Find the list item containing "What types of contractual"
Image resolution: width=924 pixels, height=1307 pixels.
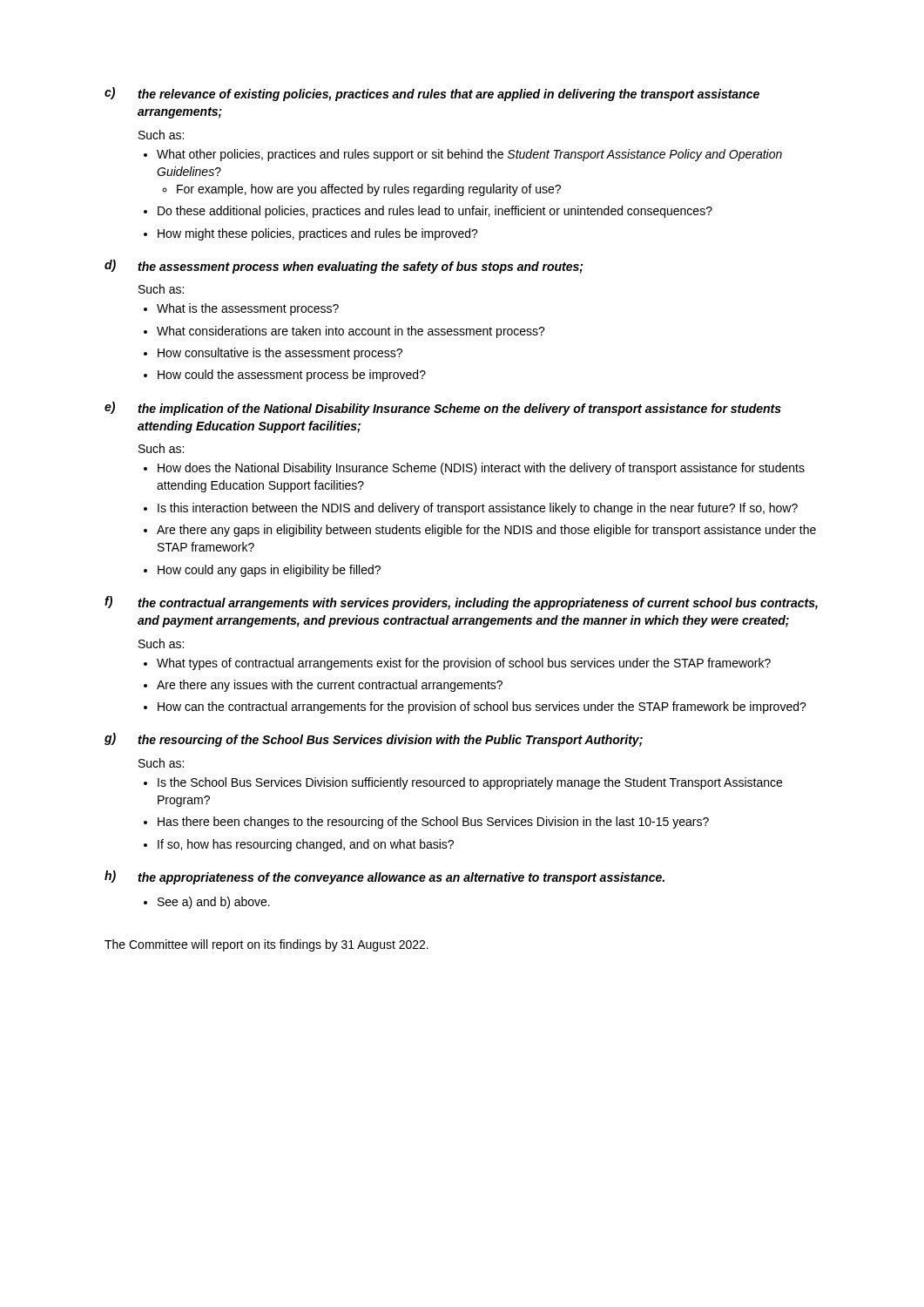click(x=479, y=685)
